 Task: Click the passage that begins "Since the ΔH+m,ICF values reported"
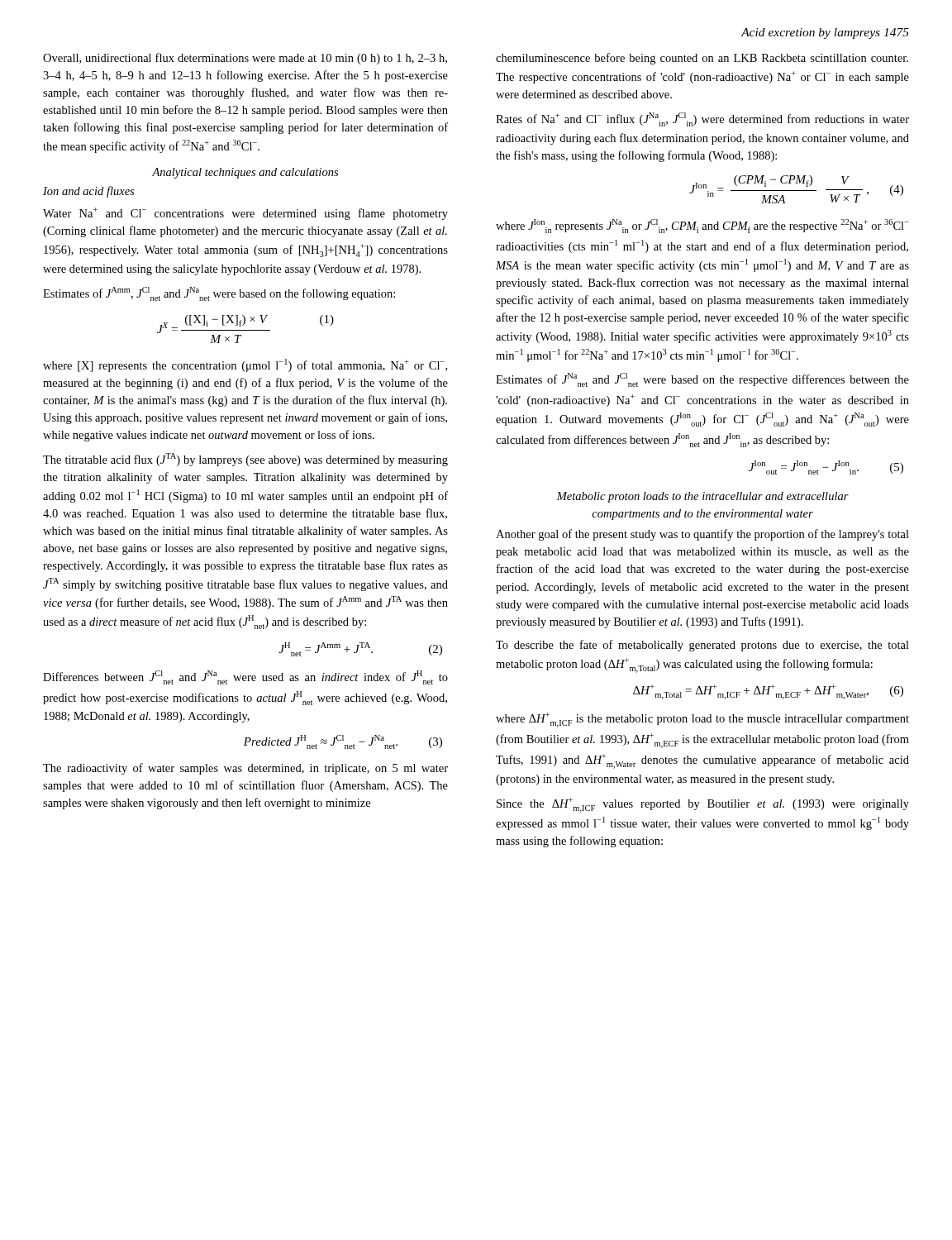pos(702,822)
